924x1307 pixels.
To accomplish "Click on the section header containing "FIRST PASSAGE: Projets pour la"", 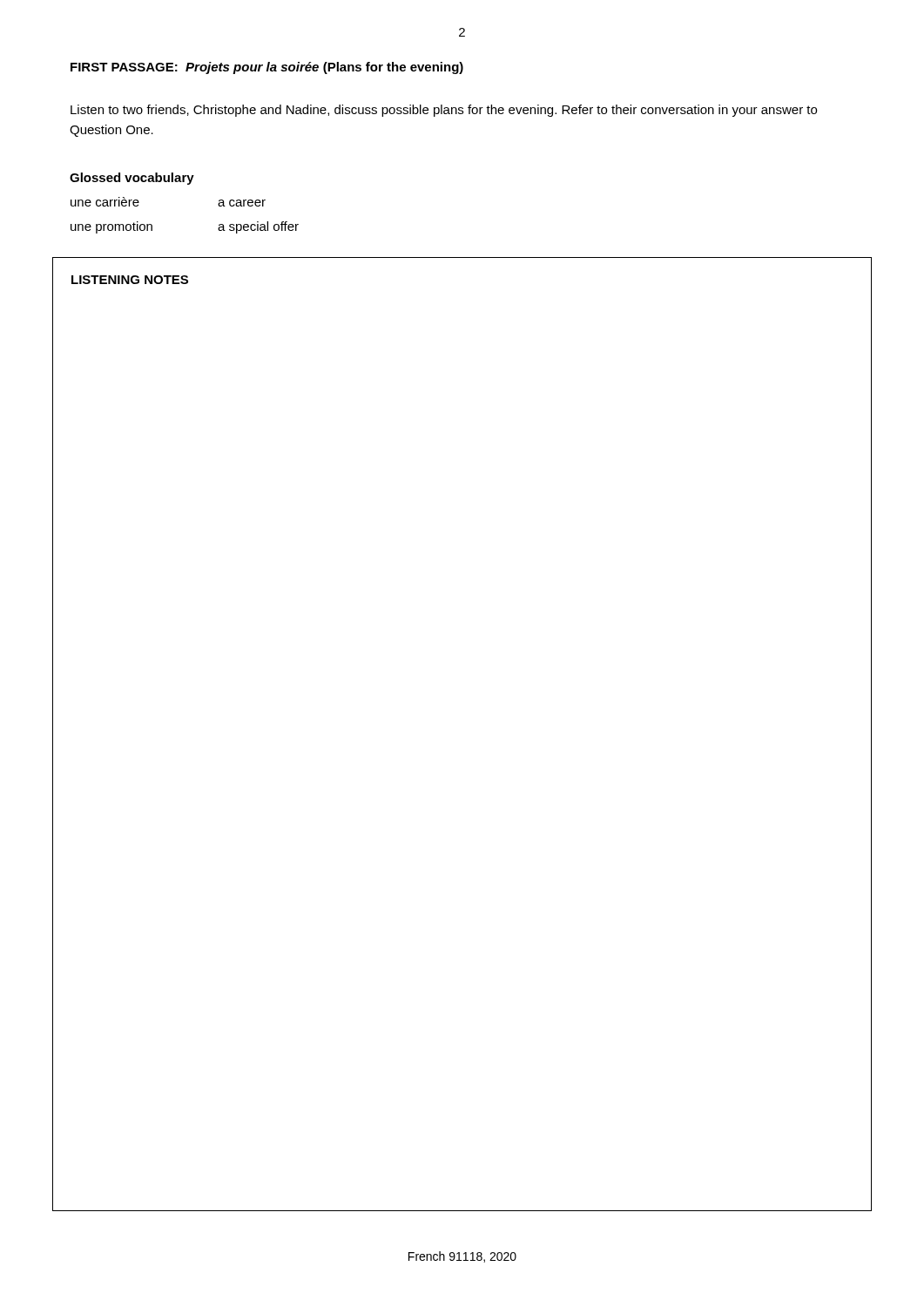I will coord(267,67).
